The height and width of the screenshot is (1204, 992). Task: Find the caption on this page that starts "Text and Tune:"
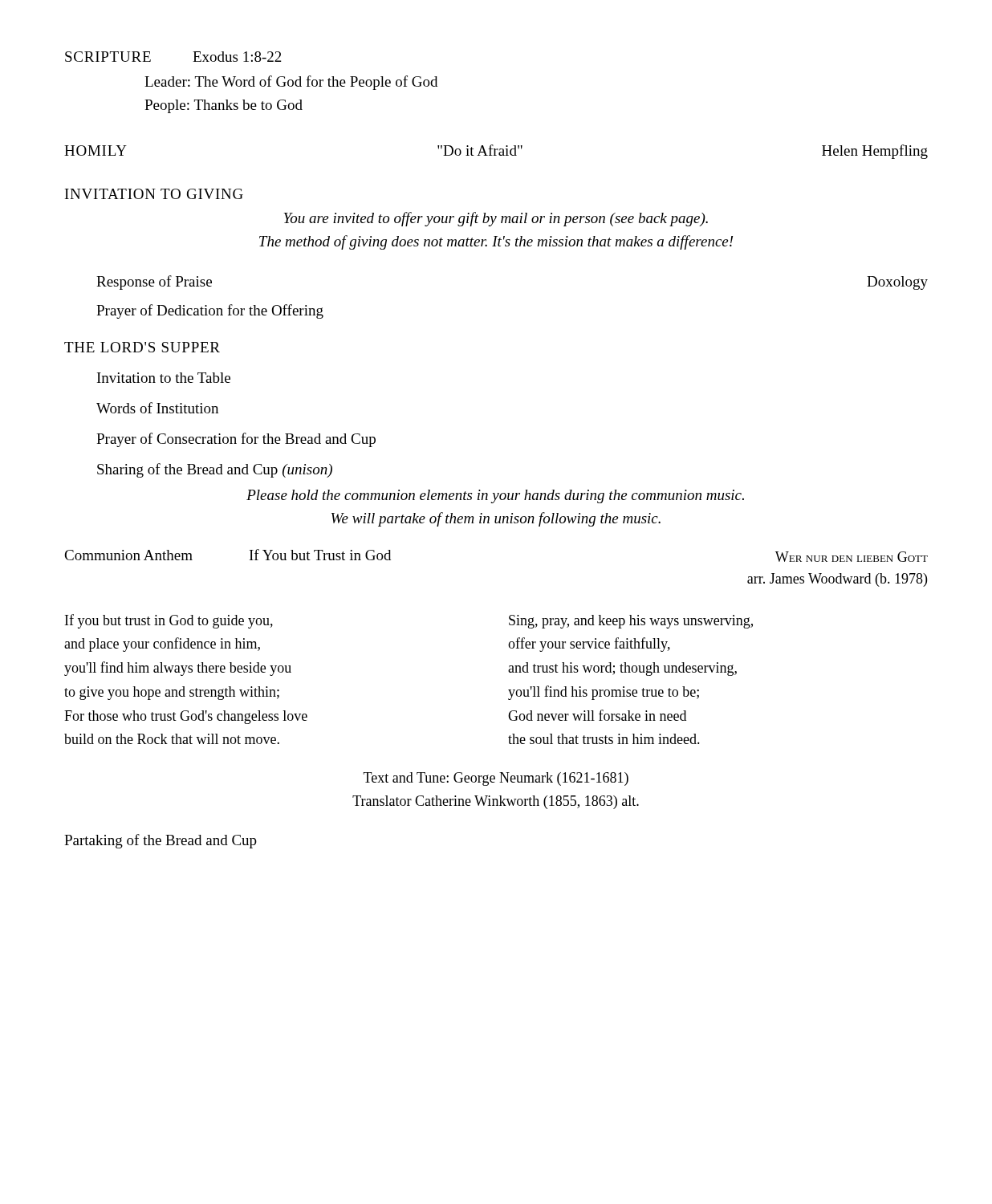pos(496,790)
